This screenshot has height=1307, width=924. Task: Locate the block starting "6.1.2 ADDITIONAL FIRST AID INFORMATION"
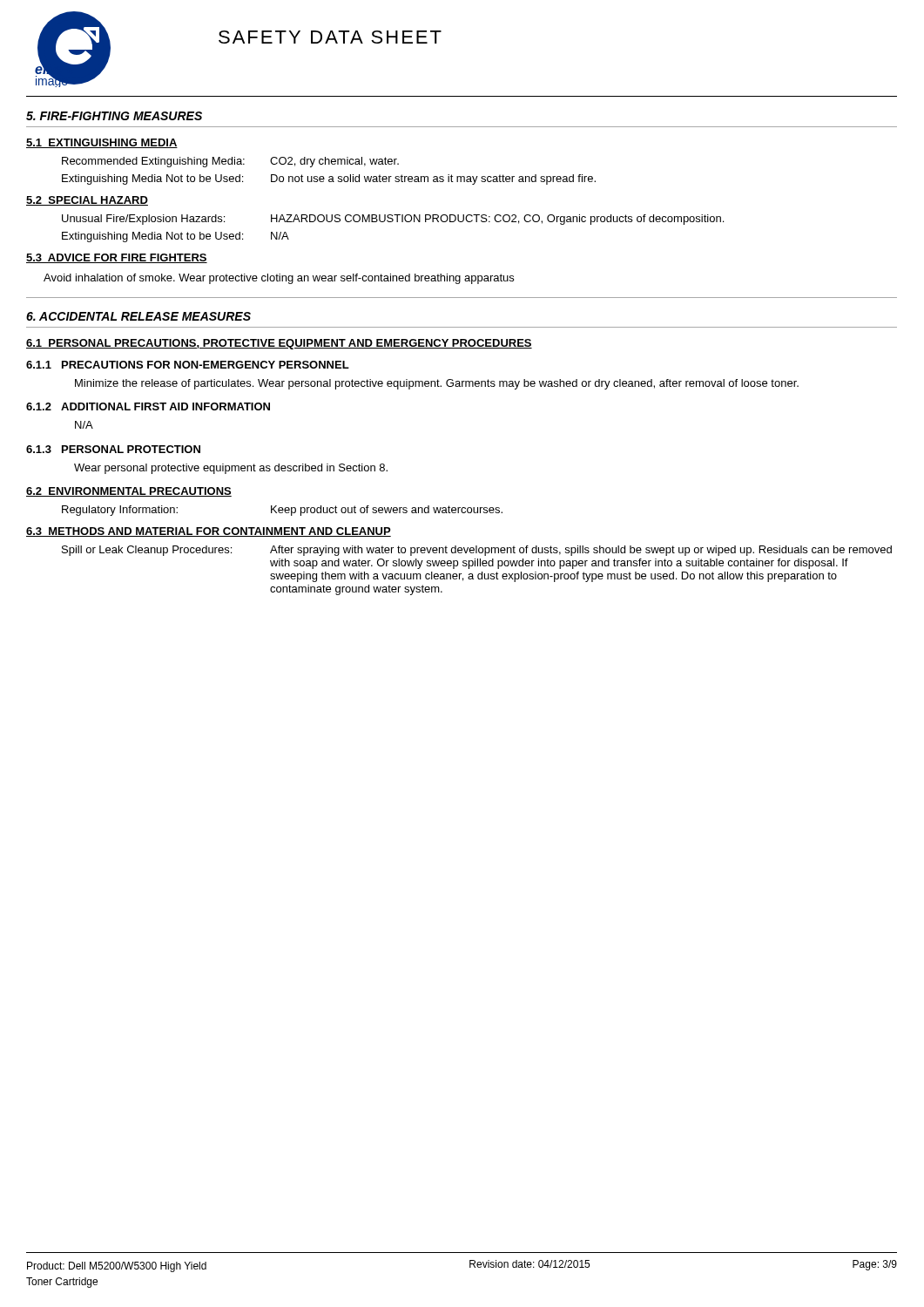[x=148, y=406]
